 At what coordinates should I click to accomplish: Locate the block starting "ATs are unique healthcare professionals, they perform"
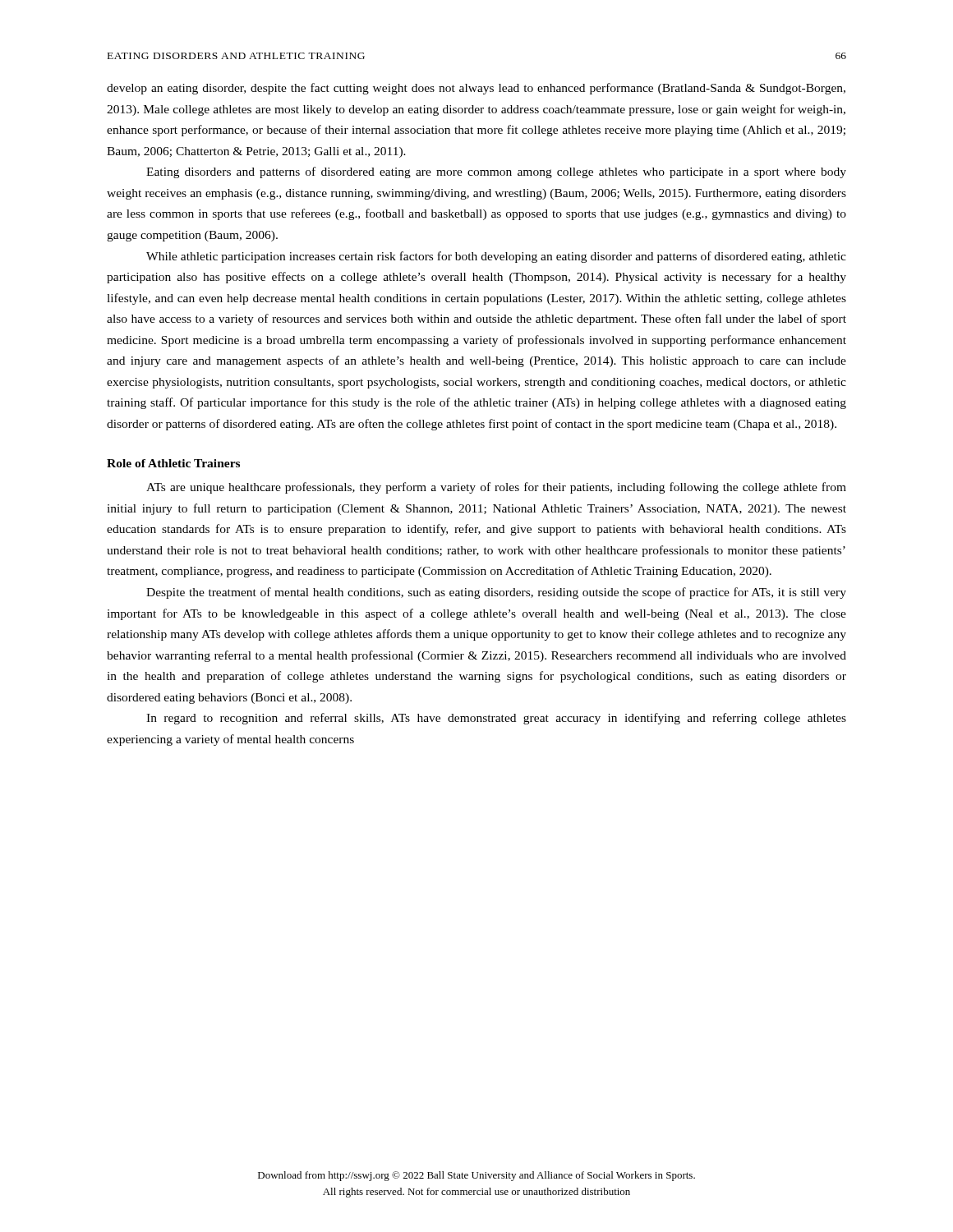(x=476, y=529)
